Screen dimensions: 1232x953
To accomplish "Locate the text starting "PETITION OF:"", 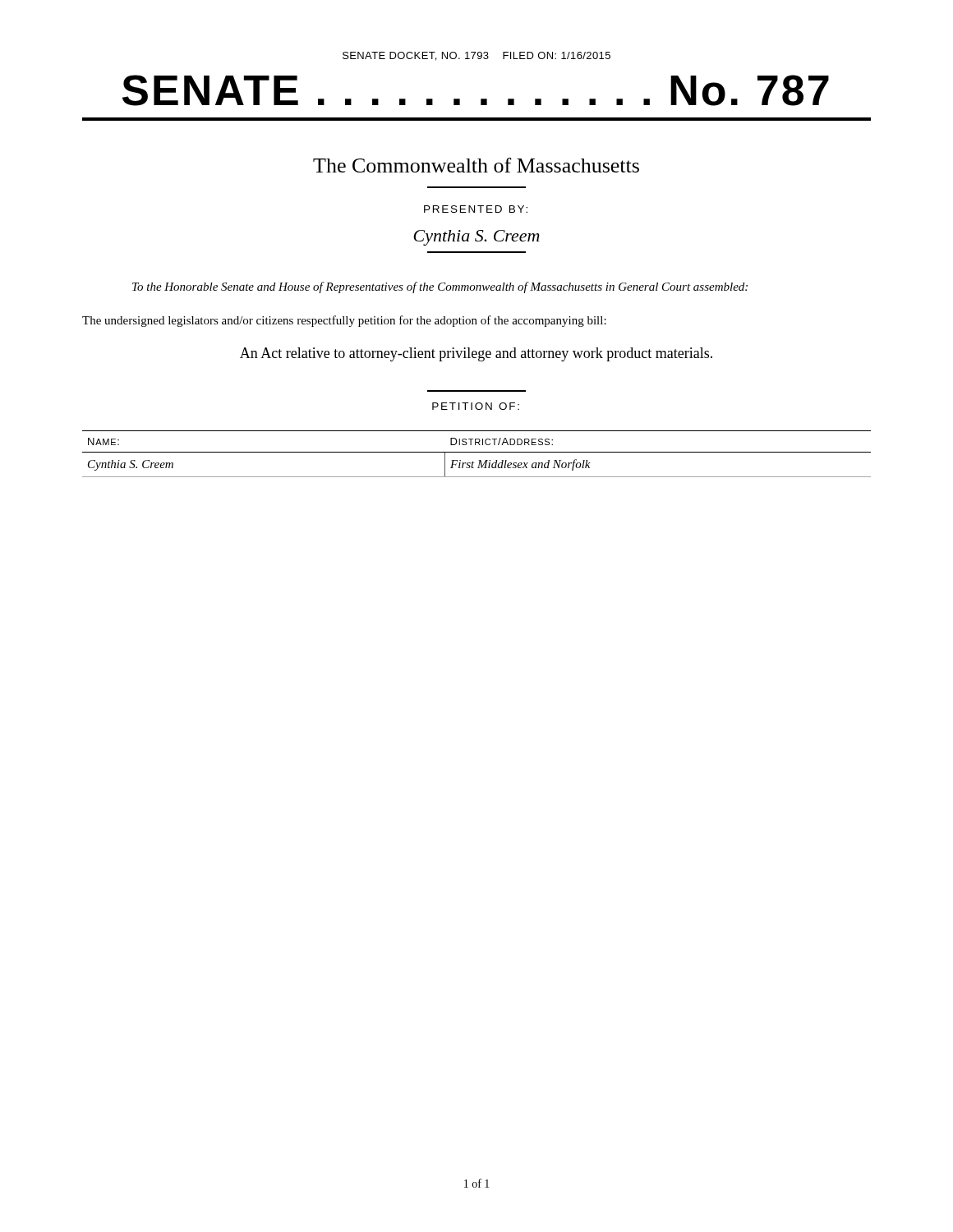I will pyautogui.click(x=476, y=407).
